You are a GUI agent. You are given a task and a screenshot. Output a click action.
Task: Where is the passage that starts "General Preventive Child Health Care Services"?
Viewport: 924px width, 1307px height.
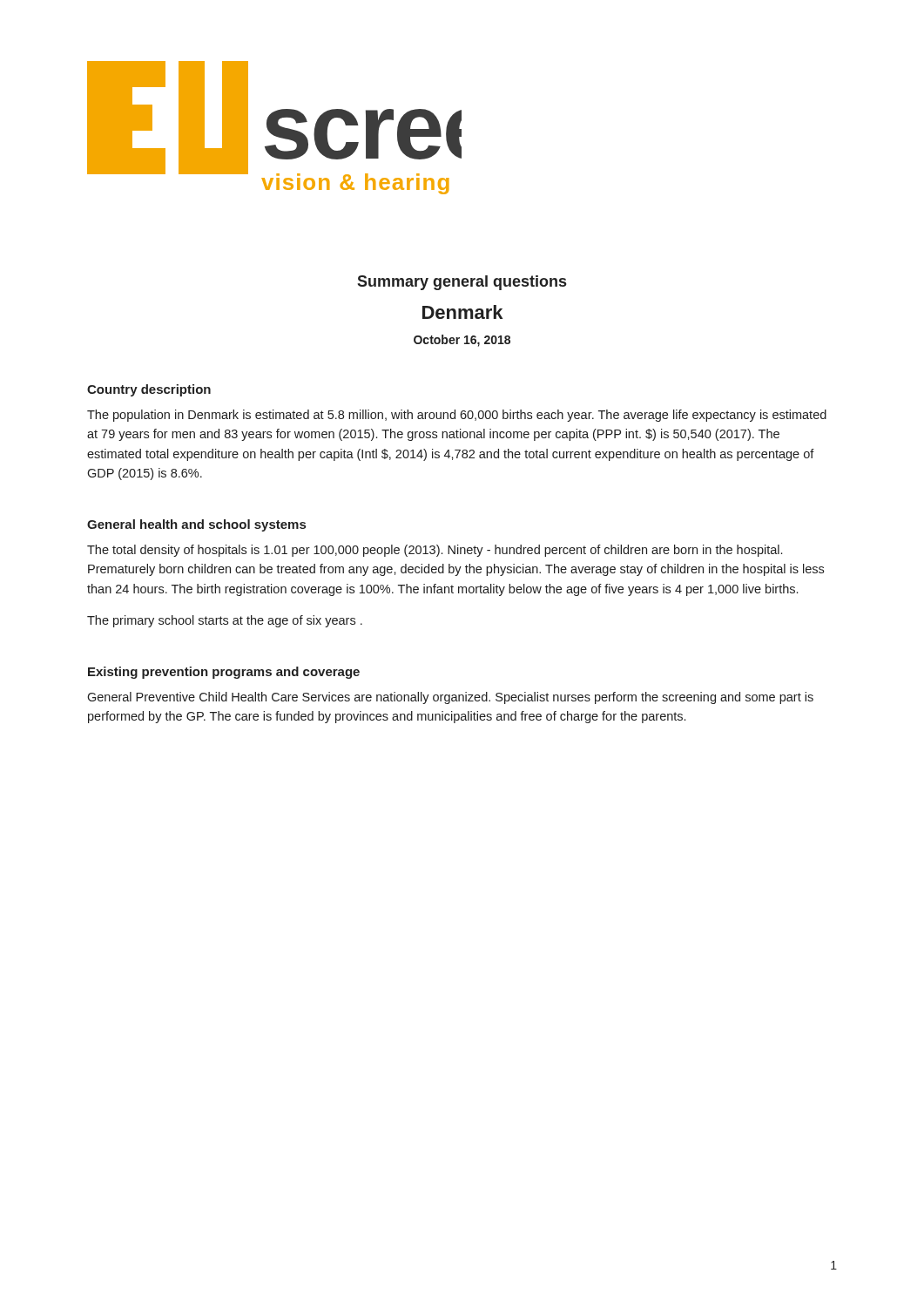point(450,707)
